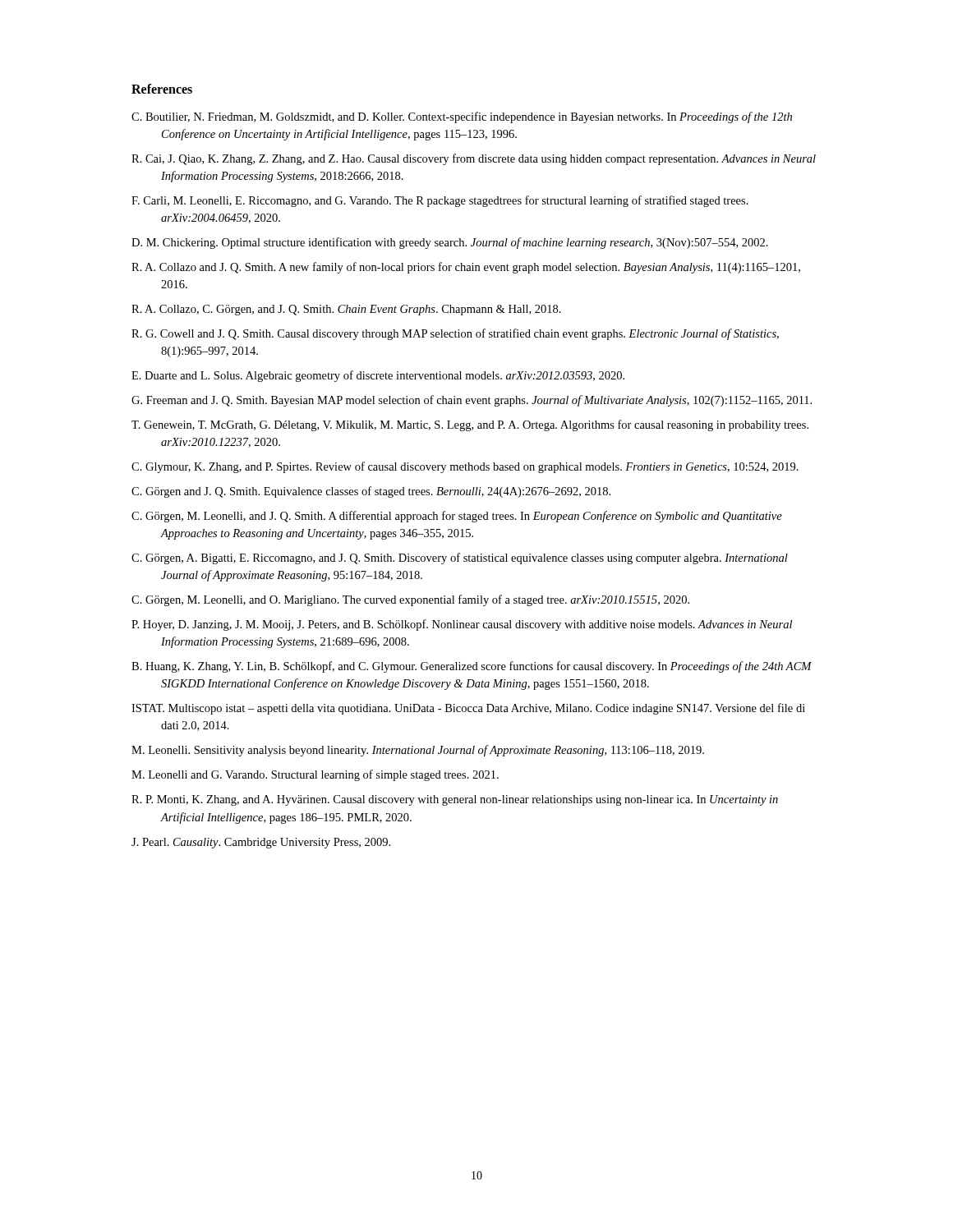Find the block on this page that starts "G. Freeman and J. Q. Smith."

click(x=472, y=400)
